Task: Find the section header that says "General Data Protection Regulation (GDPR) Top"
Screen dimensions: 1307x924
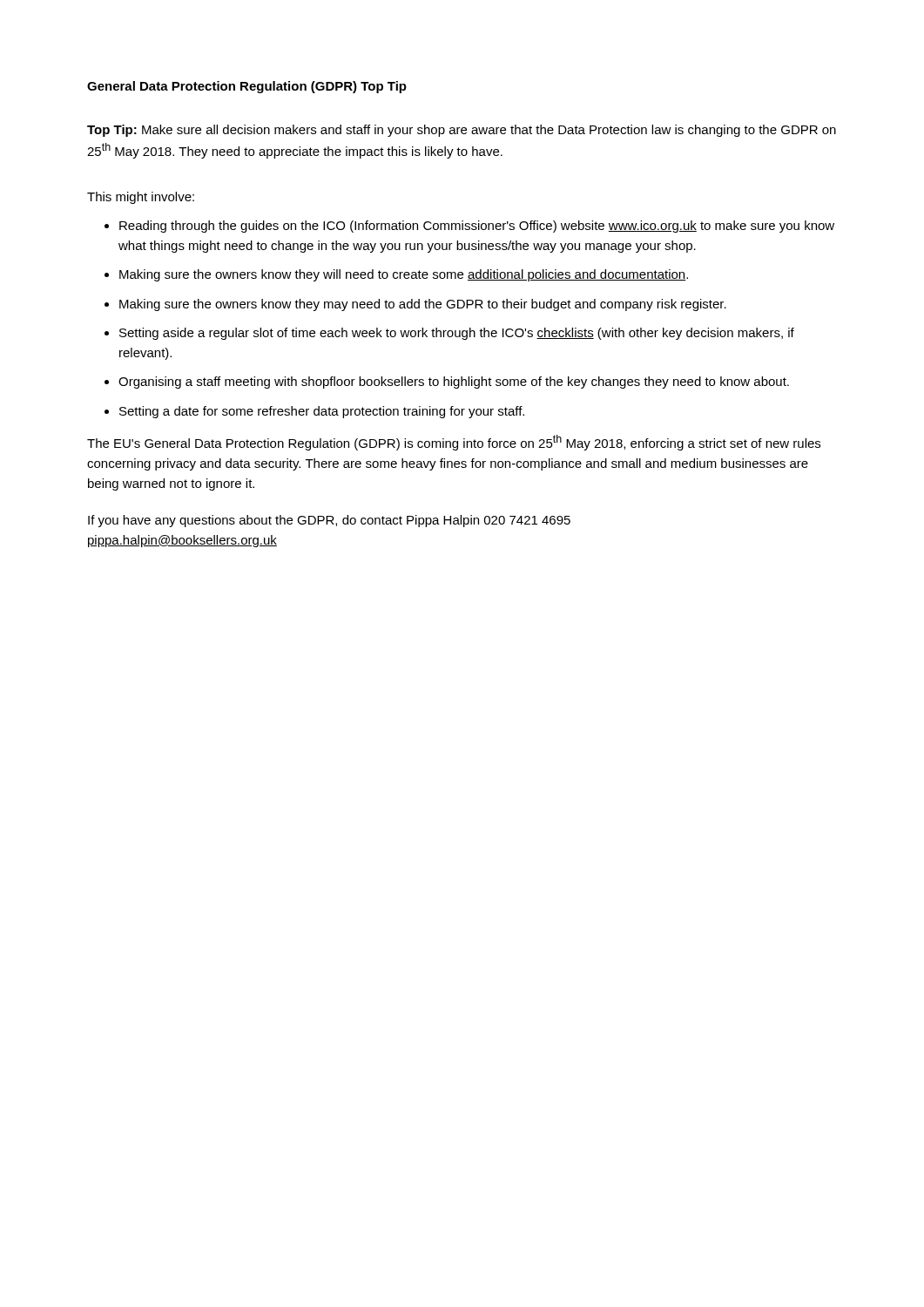Action: click(247, 86)
